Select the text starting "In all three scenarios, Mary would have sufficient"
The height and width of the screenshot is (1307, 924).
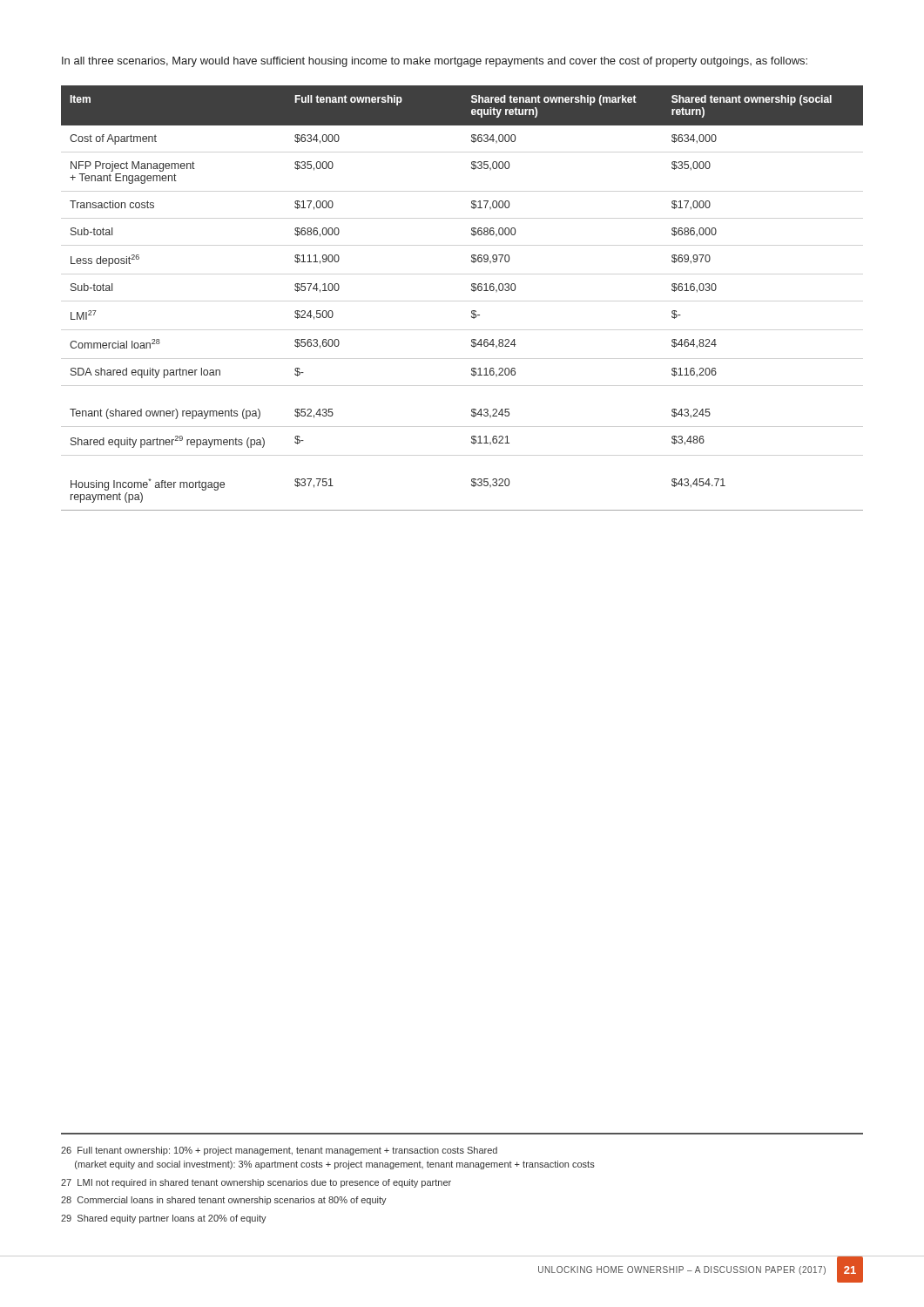click(435, 61)
